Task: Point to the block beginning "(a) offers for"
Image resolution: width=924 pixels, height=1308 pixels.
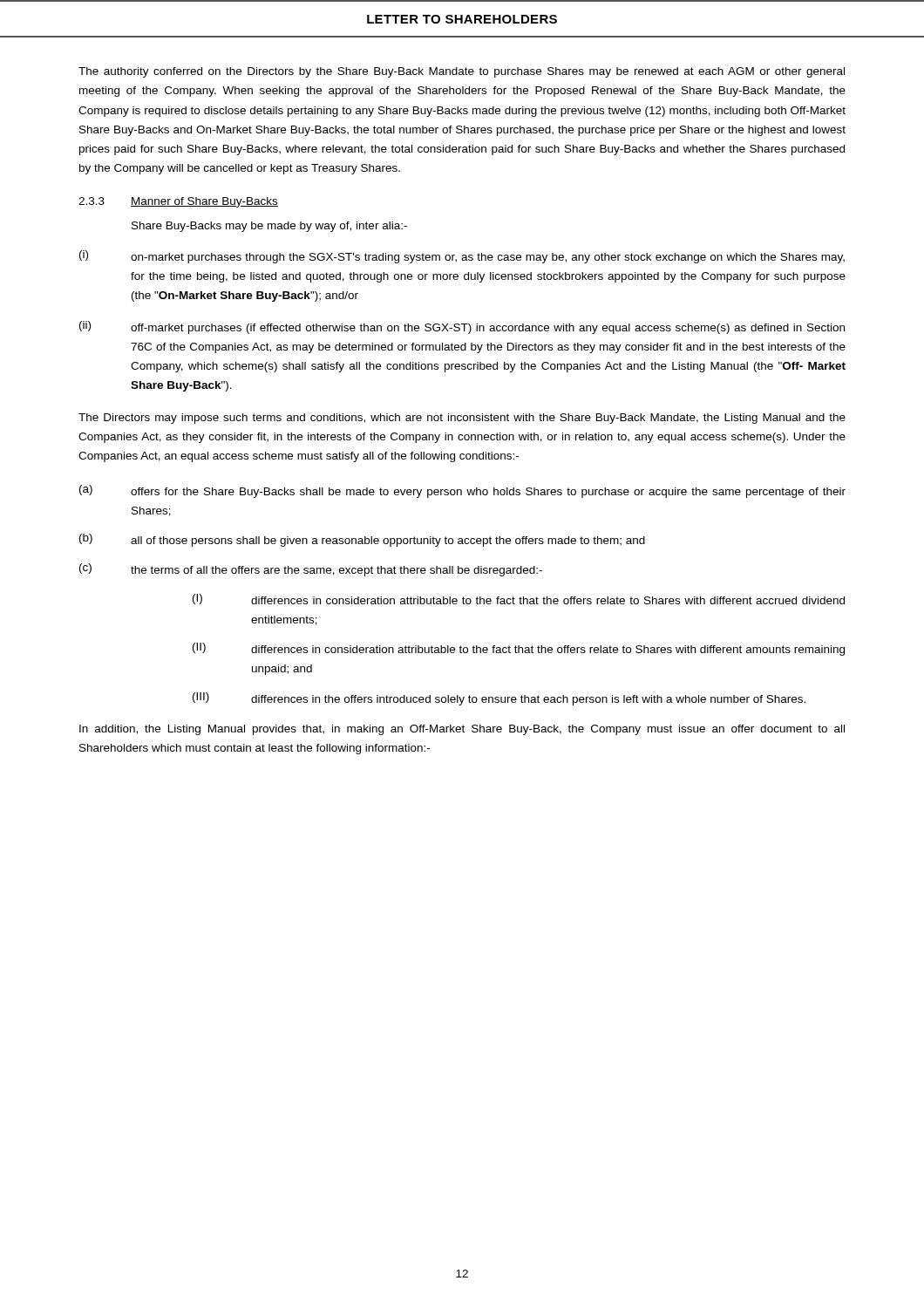Action: pyautogui.click(x=462, y=501)
